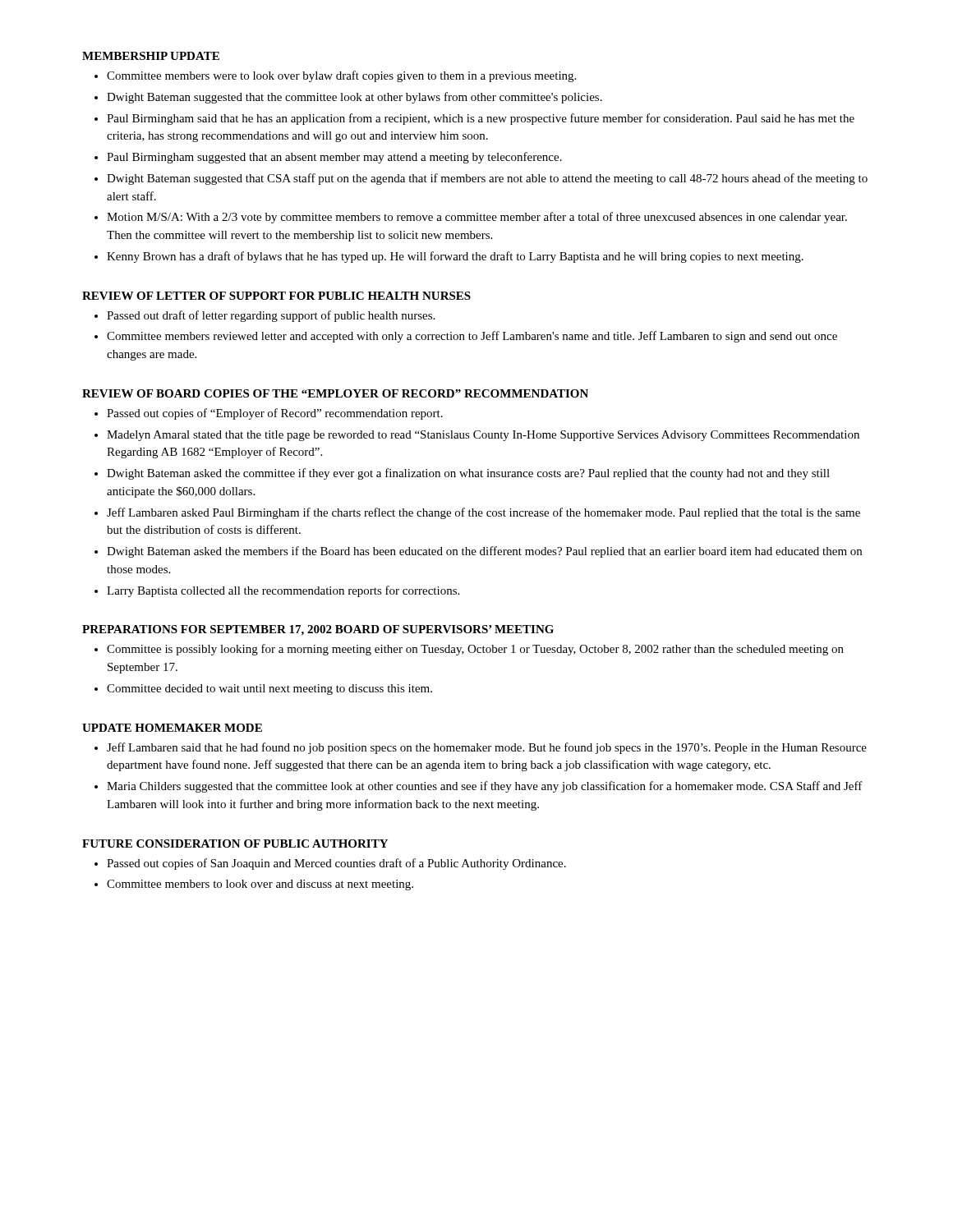Locate the passage starting "Passed out copies of San"
The image size is (953, 1232).
pyautogui.click(x=337, y=863)
